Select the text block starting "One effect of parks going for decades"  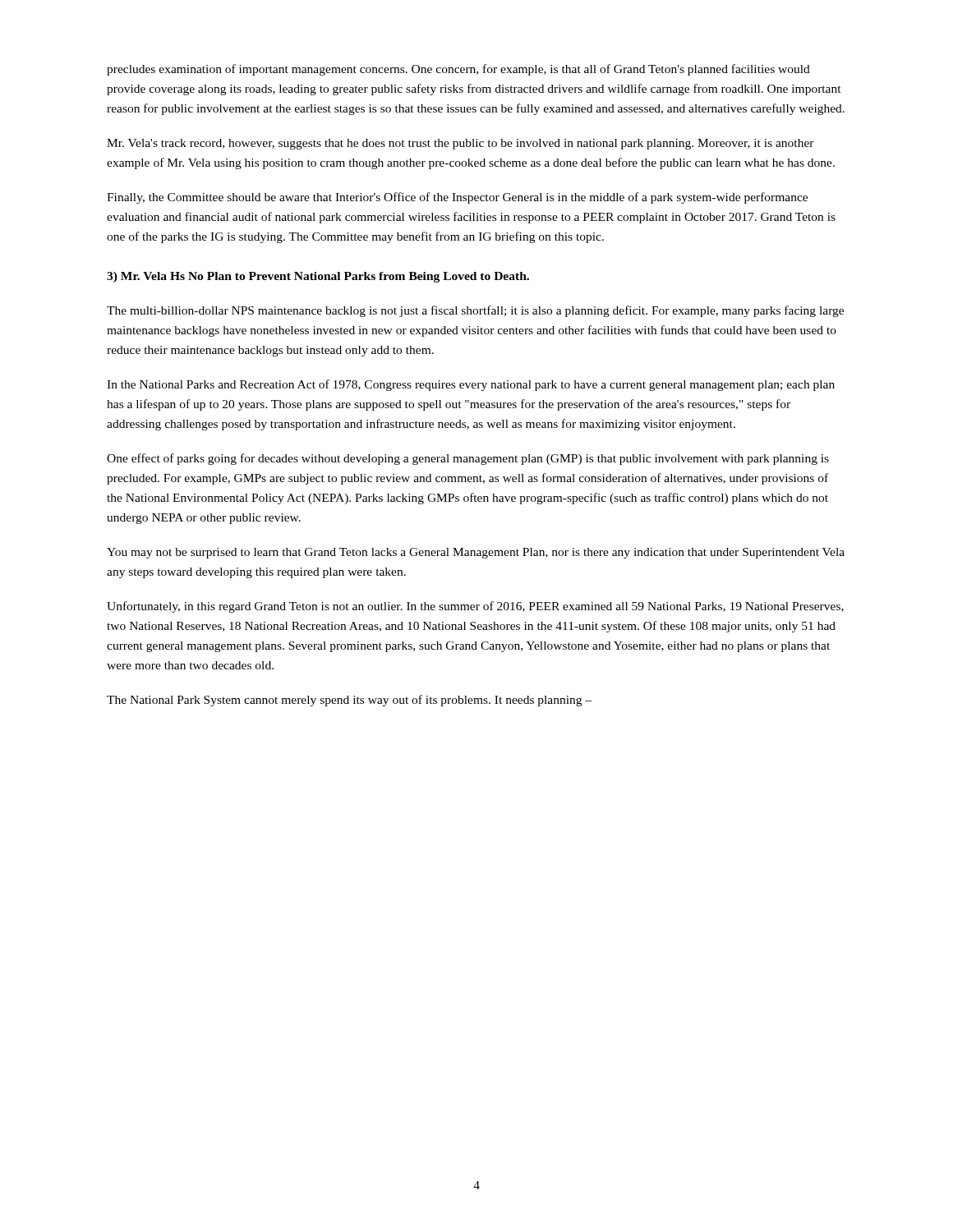coord(468,488)
